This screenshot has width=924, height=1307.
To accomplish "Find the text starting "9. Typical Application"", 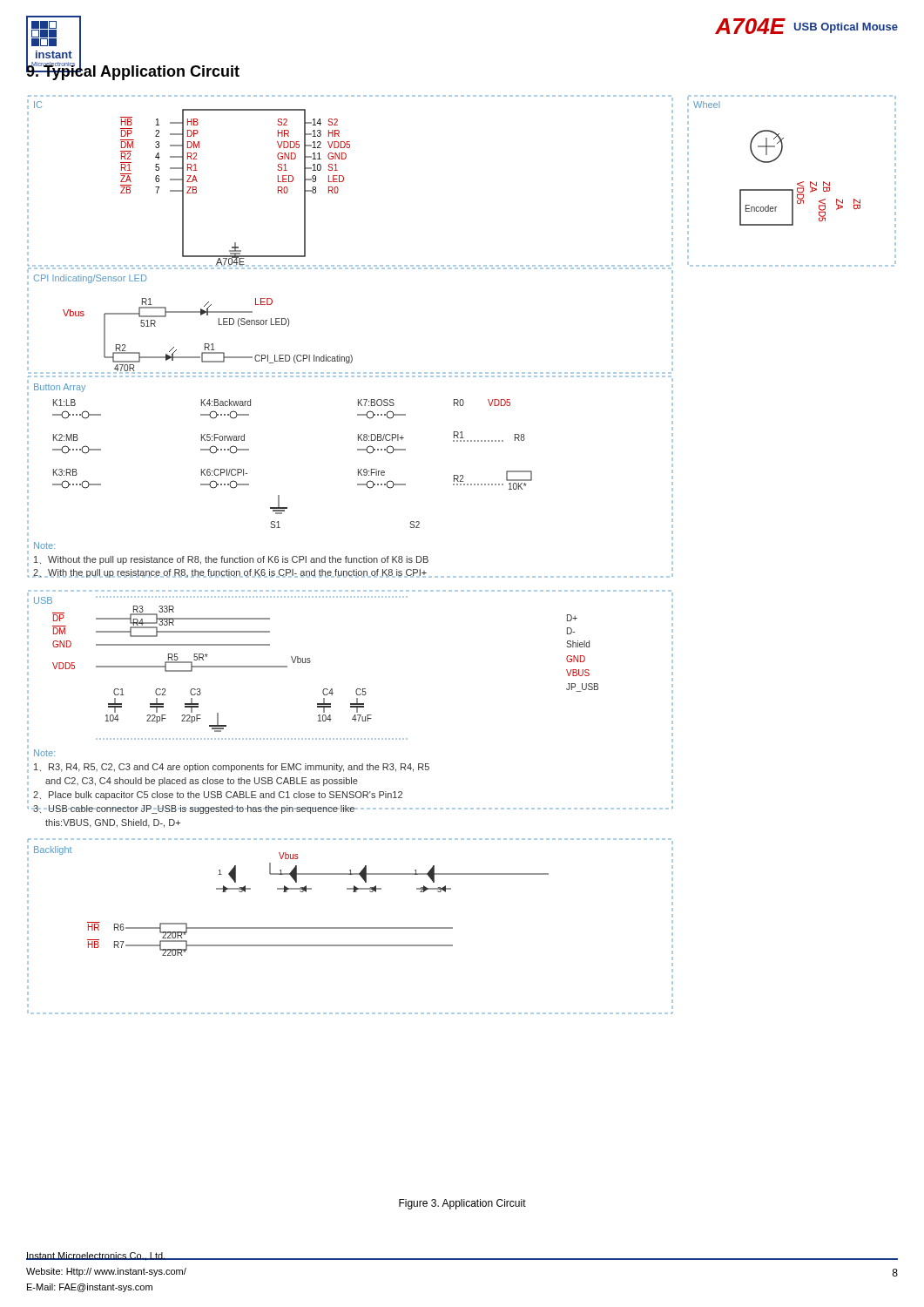I will click(133, 71).
